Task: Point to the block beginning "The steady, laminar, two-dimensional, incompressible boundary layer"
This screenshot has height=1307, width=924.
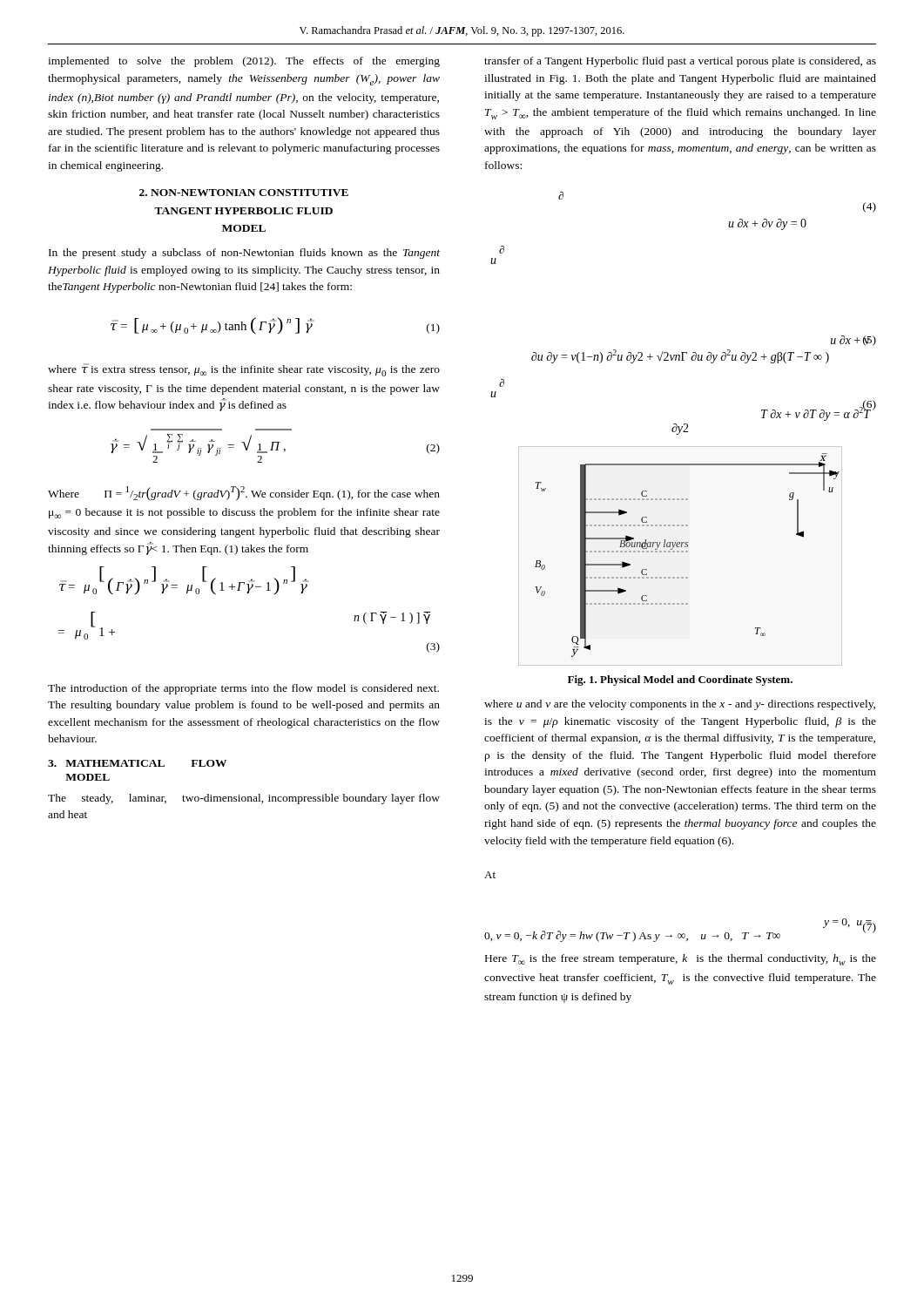Action: click(244, 806)
